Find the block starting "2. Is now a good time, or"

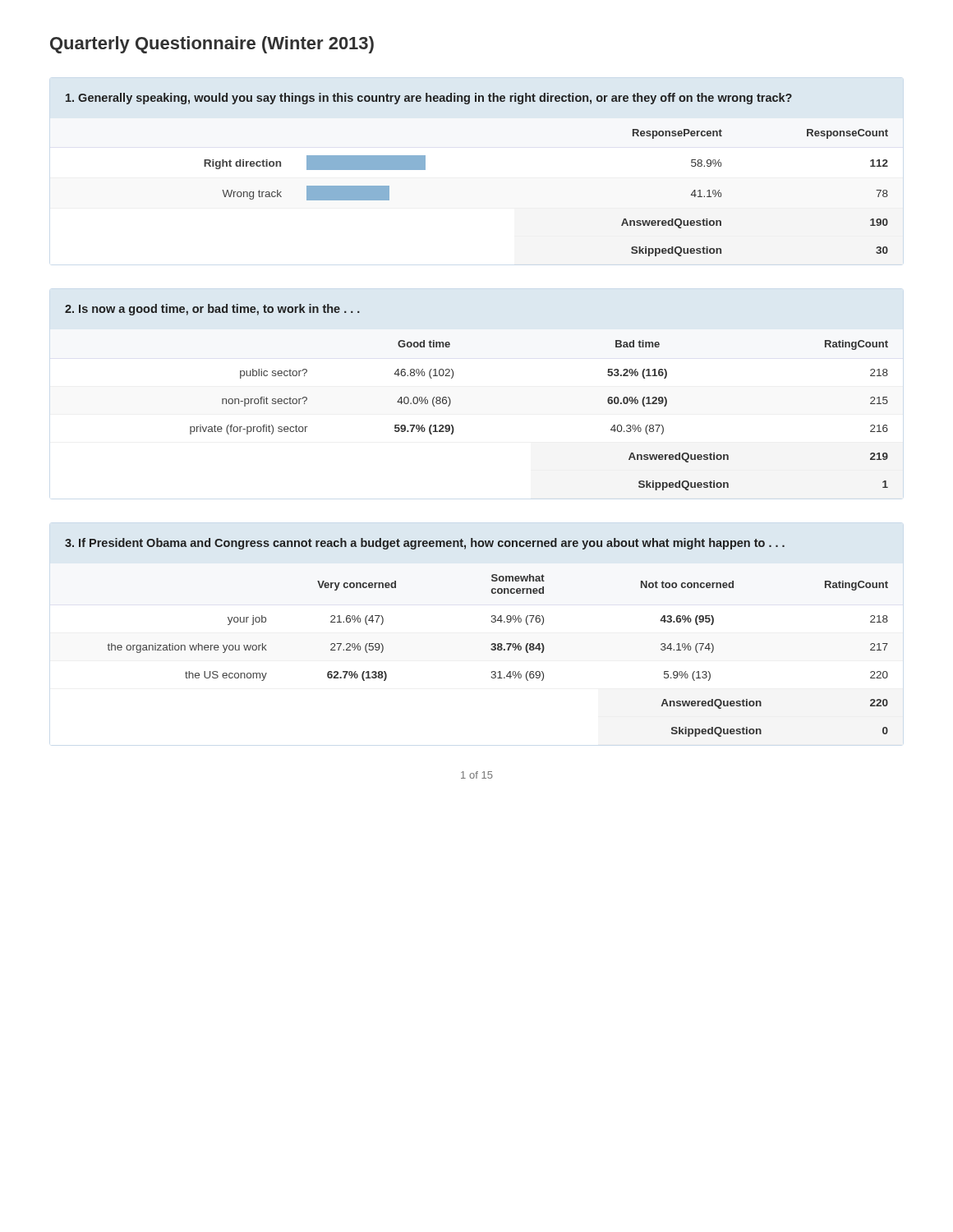212,310
